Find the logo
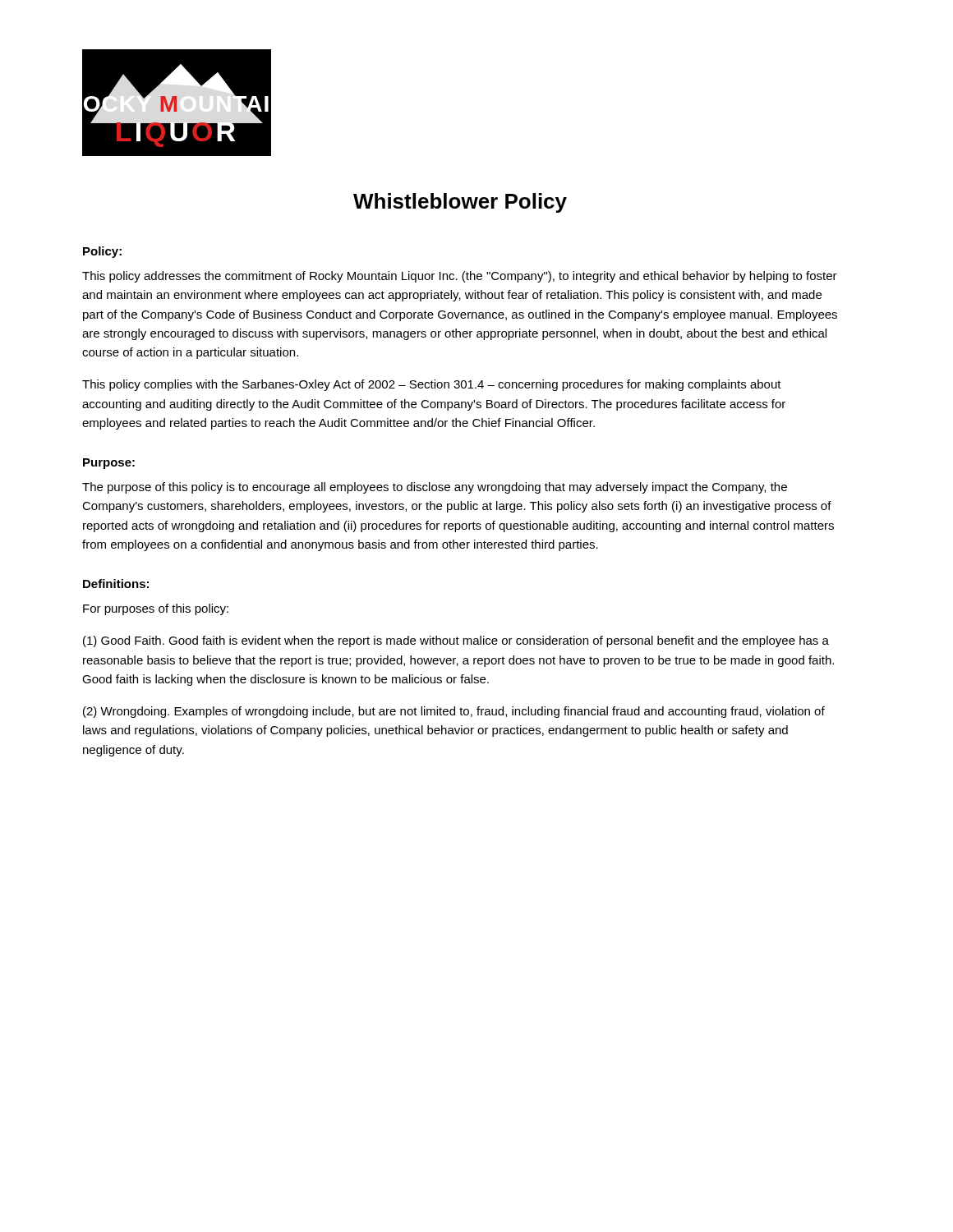Image resolution: width=953 pixels, height=1232 pixels. (x=177, y=103)
